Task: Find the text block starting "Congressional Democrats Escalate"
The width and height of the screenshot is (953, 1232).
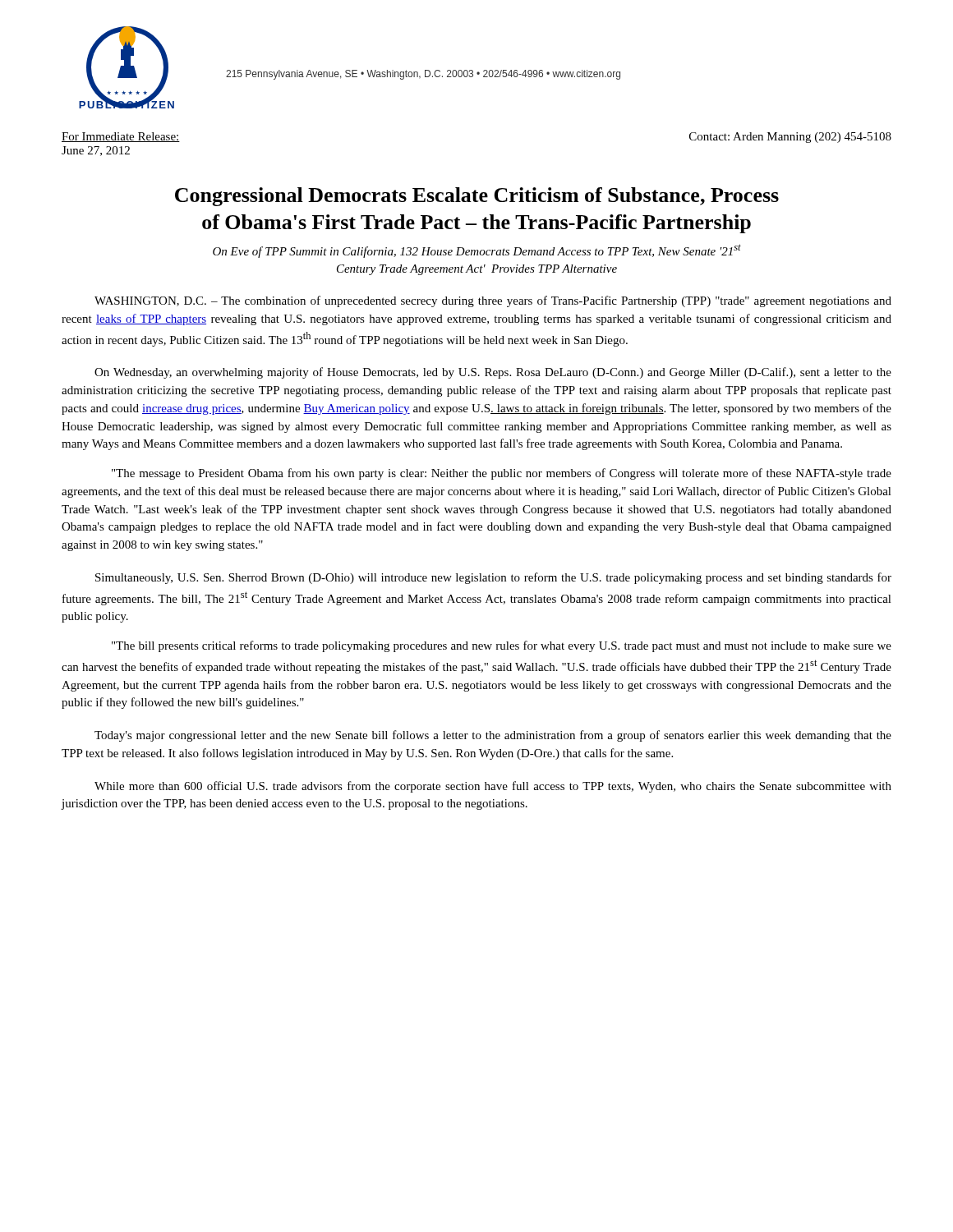Action: pyautogui.click(x=476, y=230)
